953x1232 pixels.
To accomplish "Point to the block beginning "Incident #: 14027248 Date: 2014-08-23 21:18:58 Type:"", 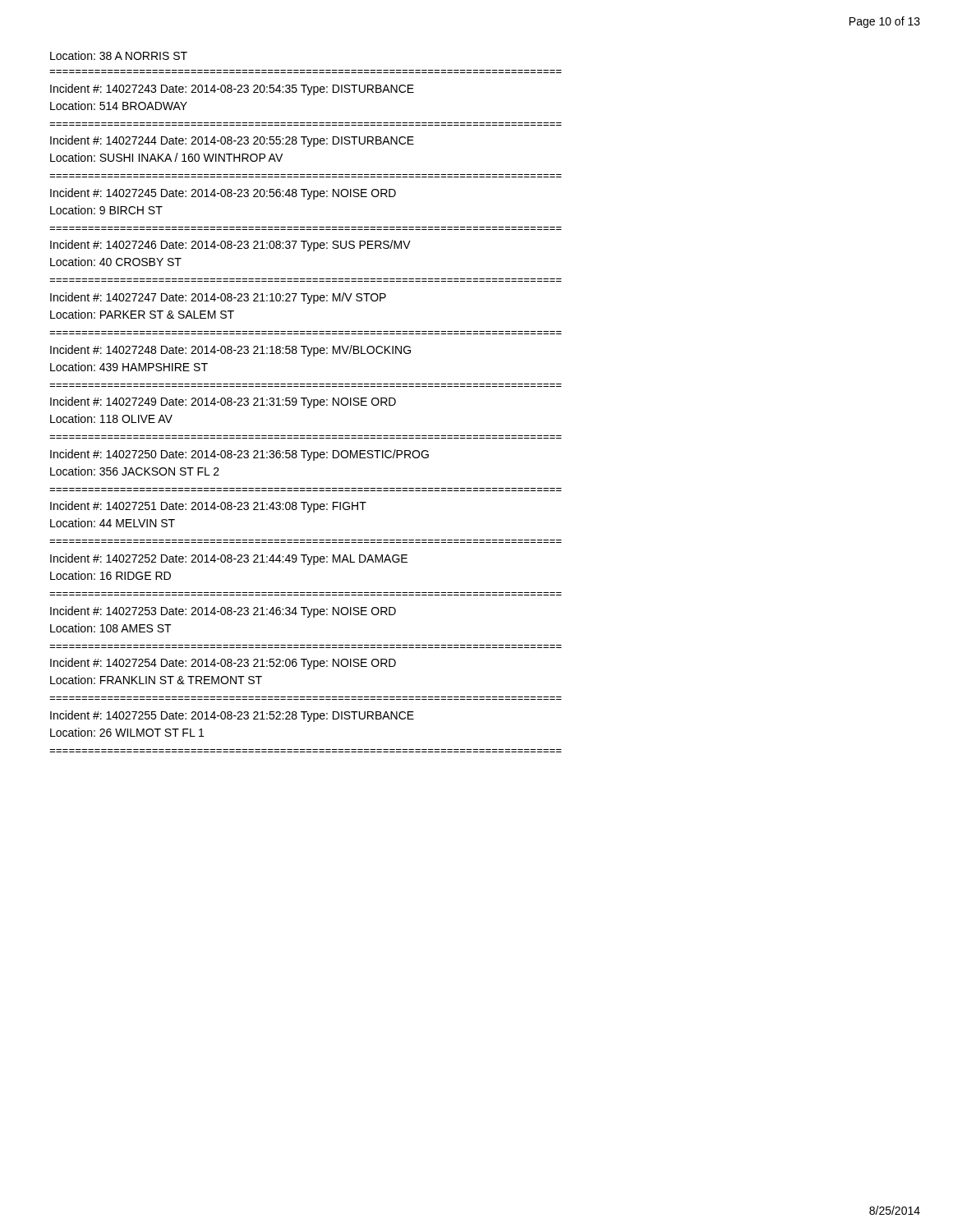I will pos(230,351).
